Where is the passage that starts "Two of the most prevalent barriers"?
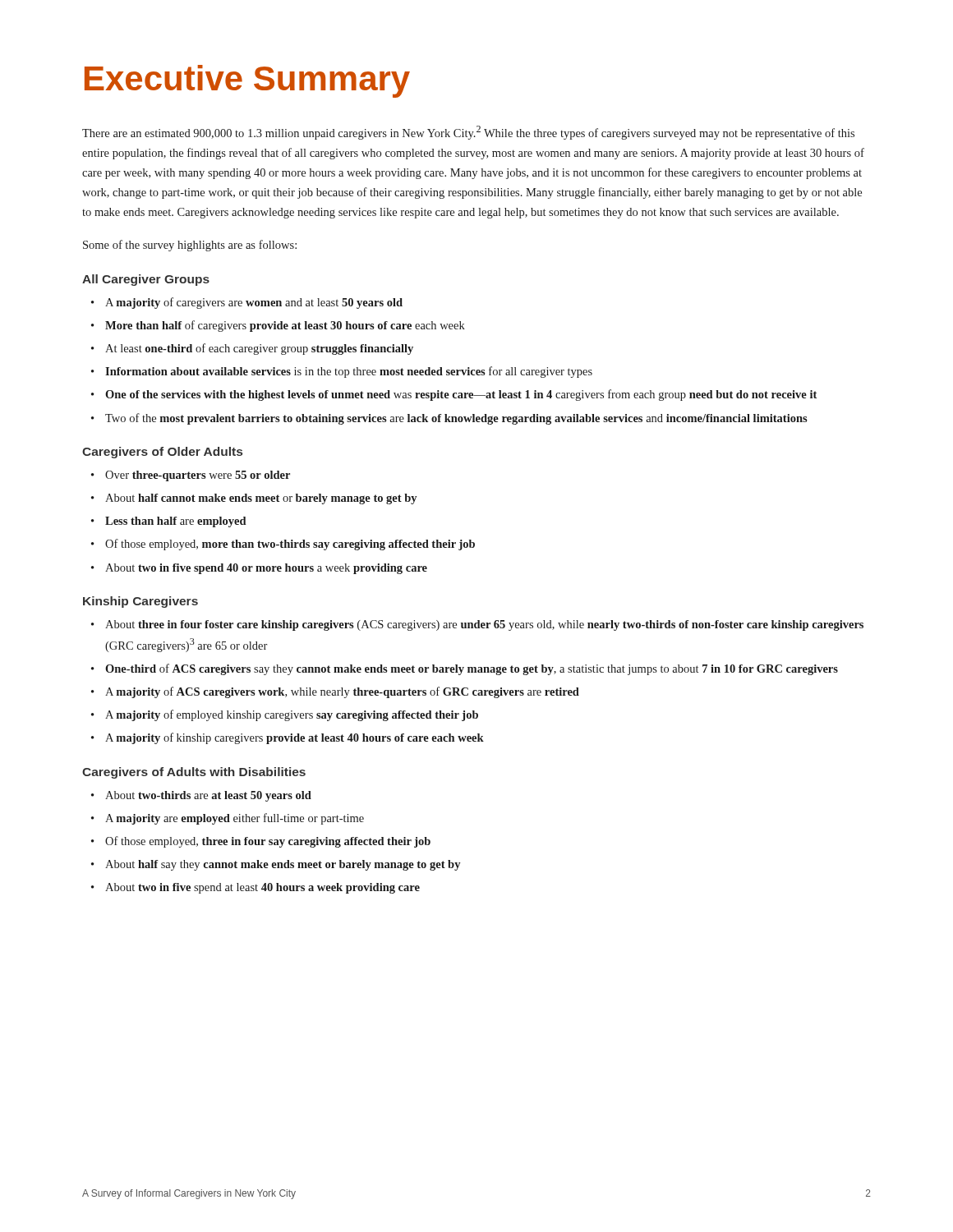953x1232 pixels. [456, 418]
